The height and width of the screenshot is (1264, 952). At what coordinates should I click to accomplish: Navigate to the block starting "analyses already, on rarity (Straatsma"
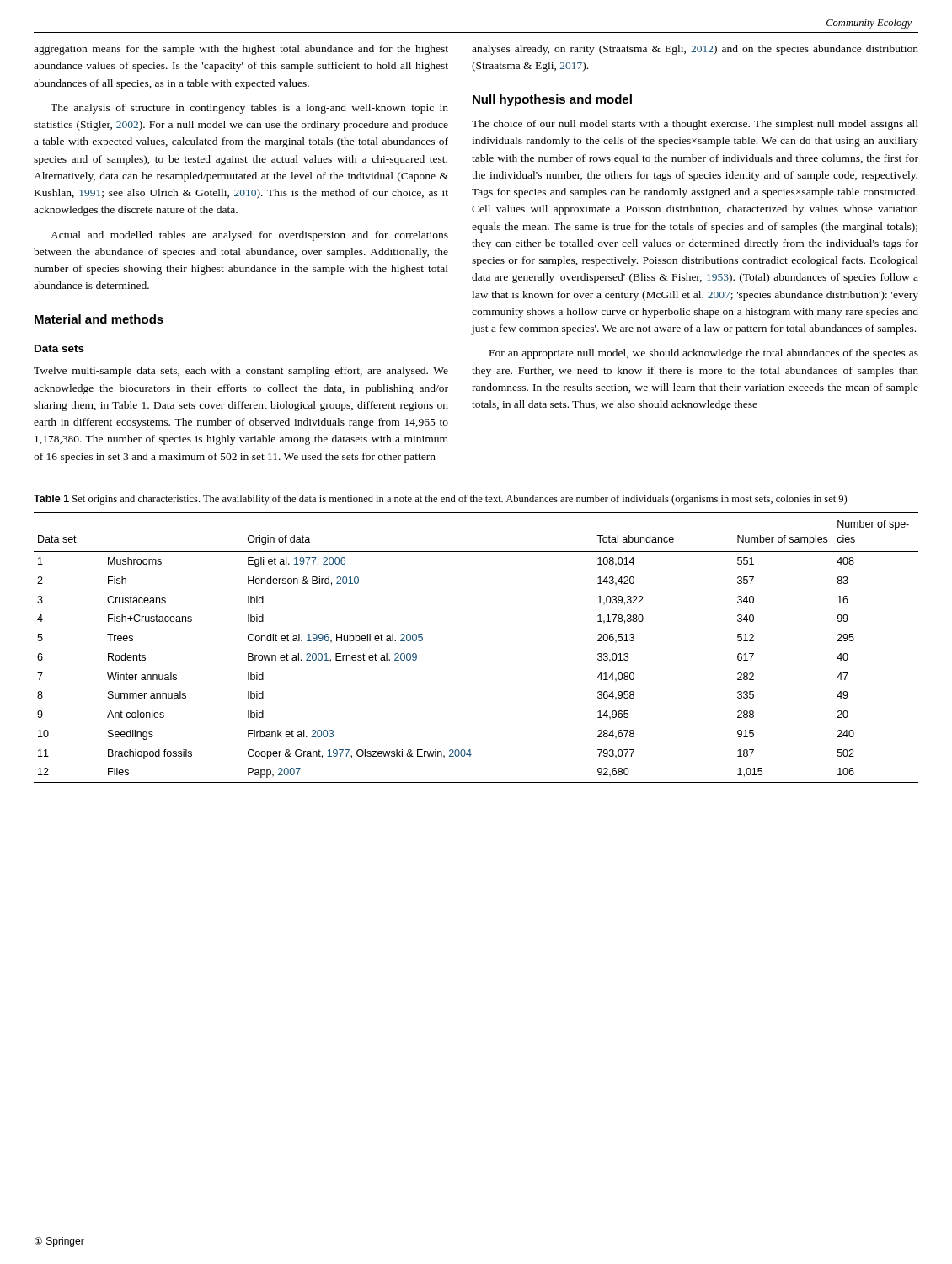[695, 58]
